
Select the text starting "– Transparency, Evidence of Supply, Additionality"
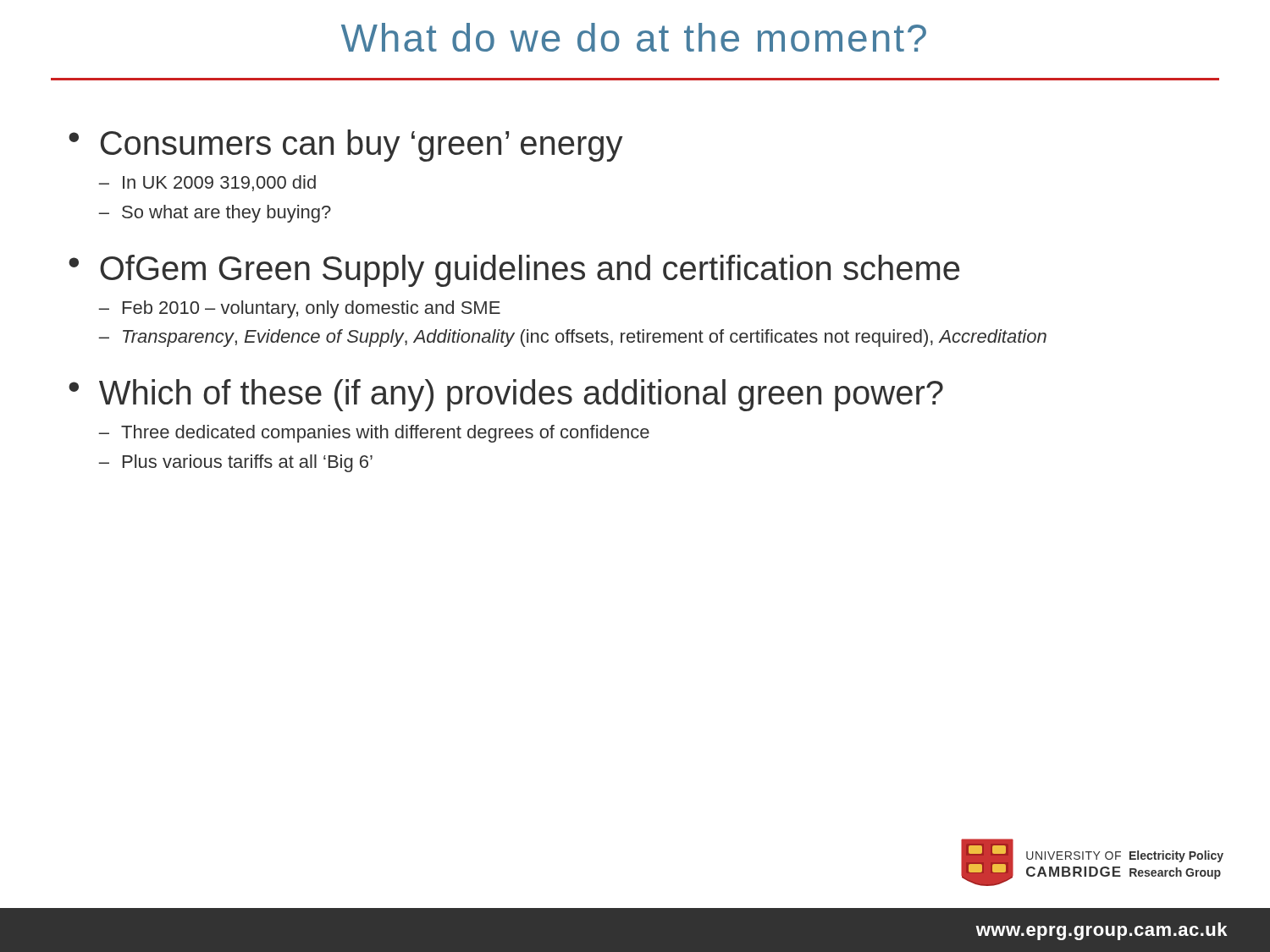[573, 337]
